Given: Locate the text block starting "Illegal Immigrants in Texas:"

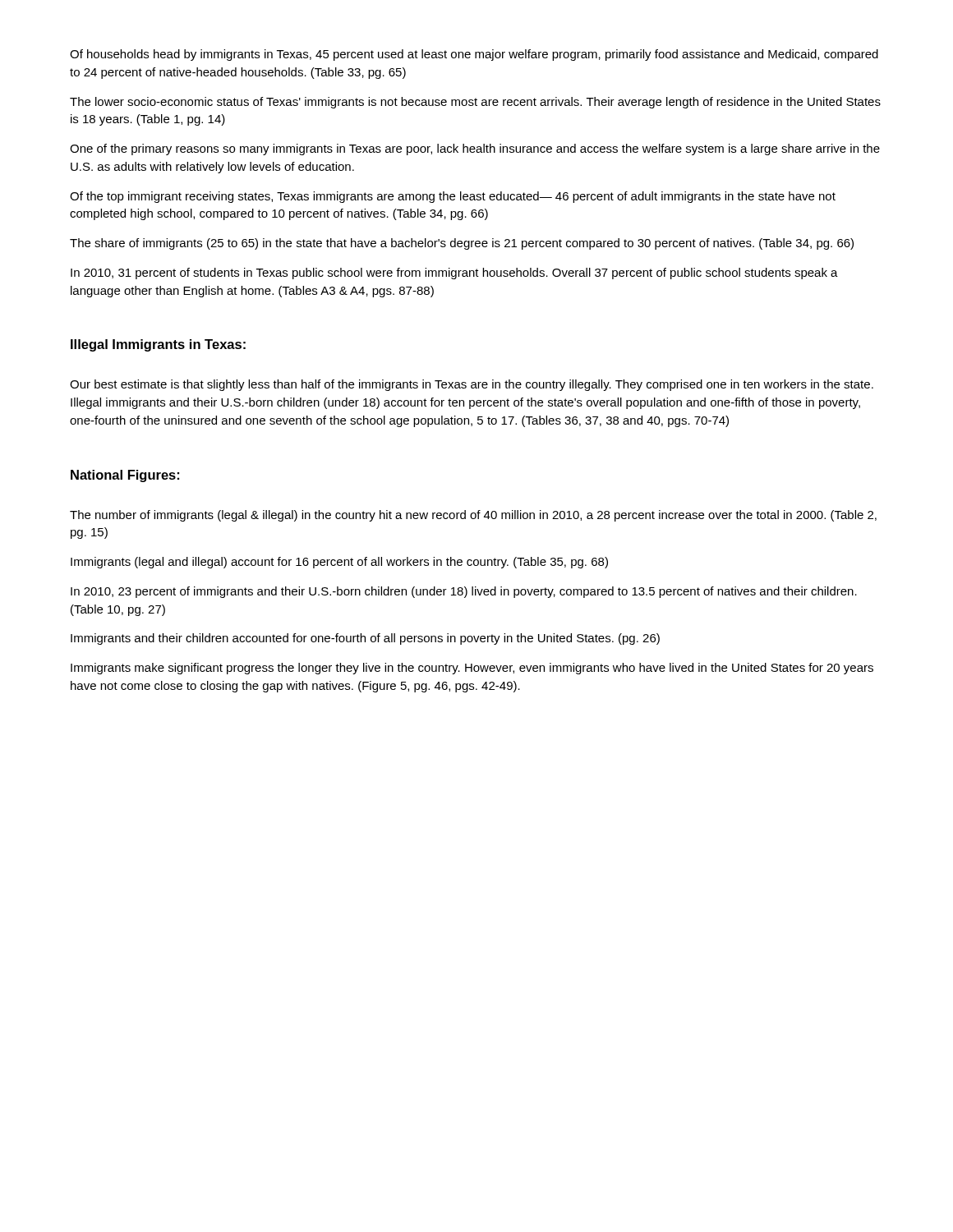Looking at the screenshot, I should click(x=158, y=345).
